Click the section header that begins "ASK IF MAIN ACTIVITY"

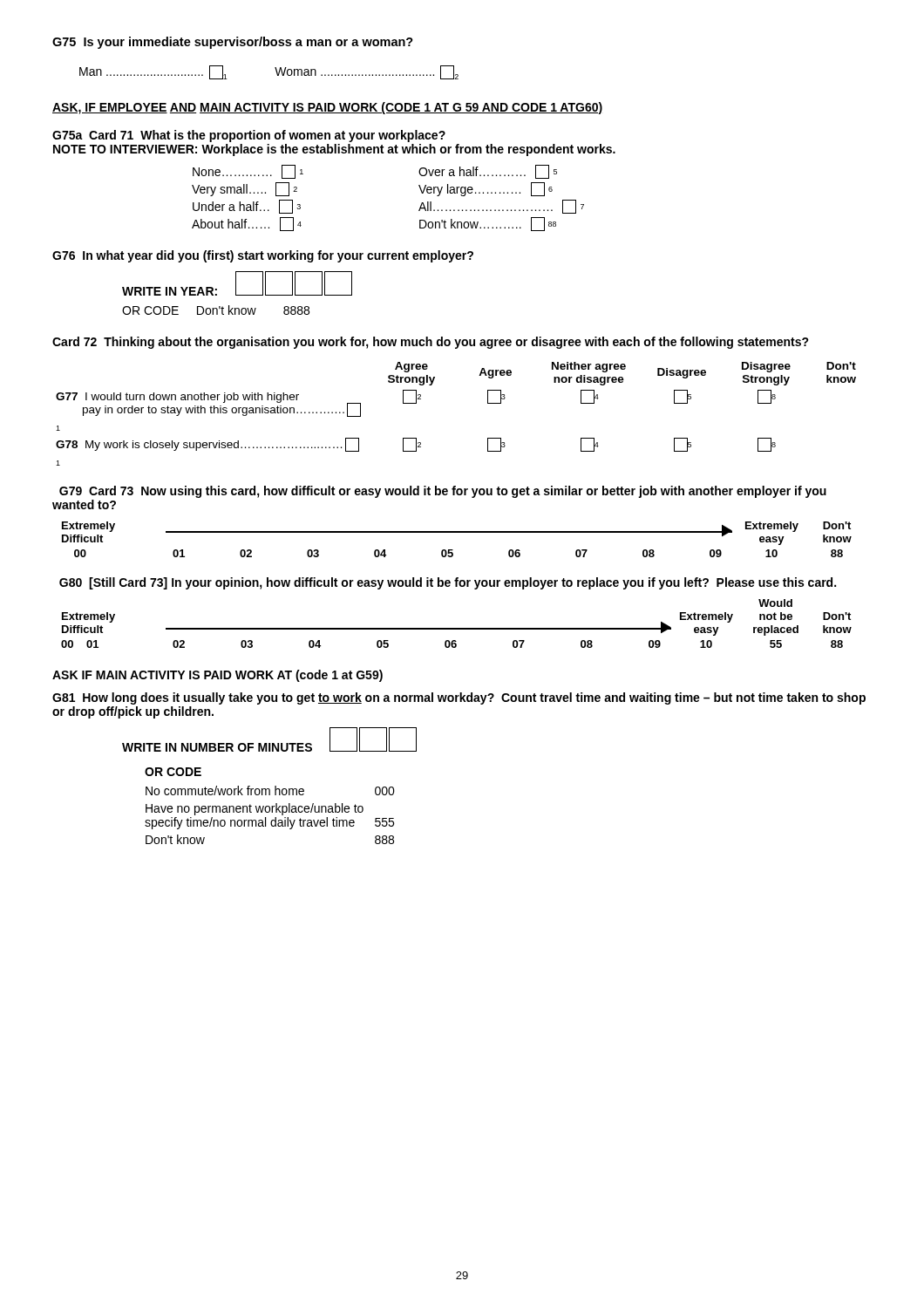[218, 675]
